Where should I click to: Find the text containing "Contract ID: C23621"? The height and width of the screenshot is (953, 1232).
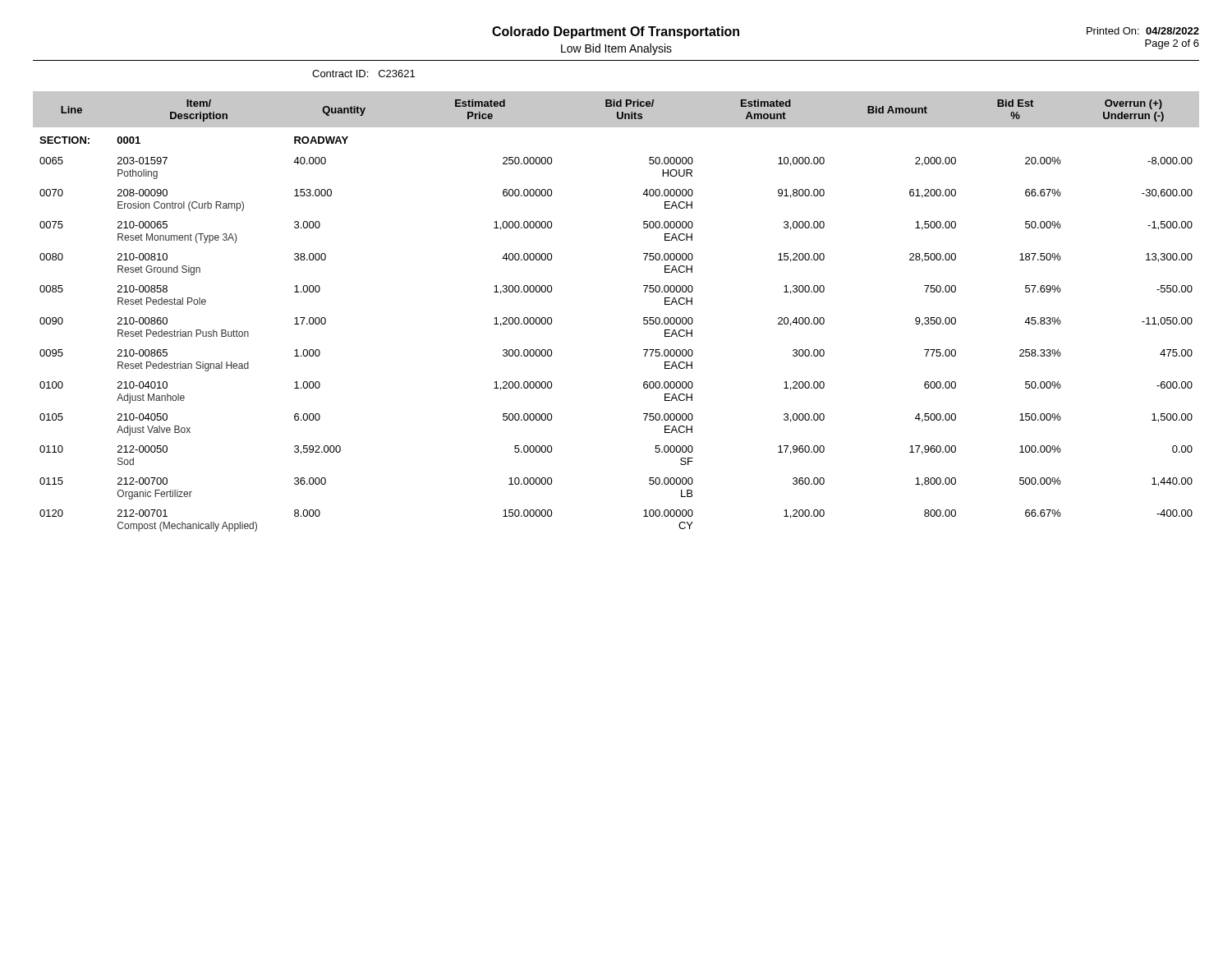pos(364,74)
